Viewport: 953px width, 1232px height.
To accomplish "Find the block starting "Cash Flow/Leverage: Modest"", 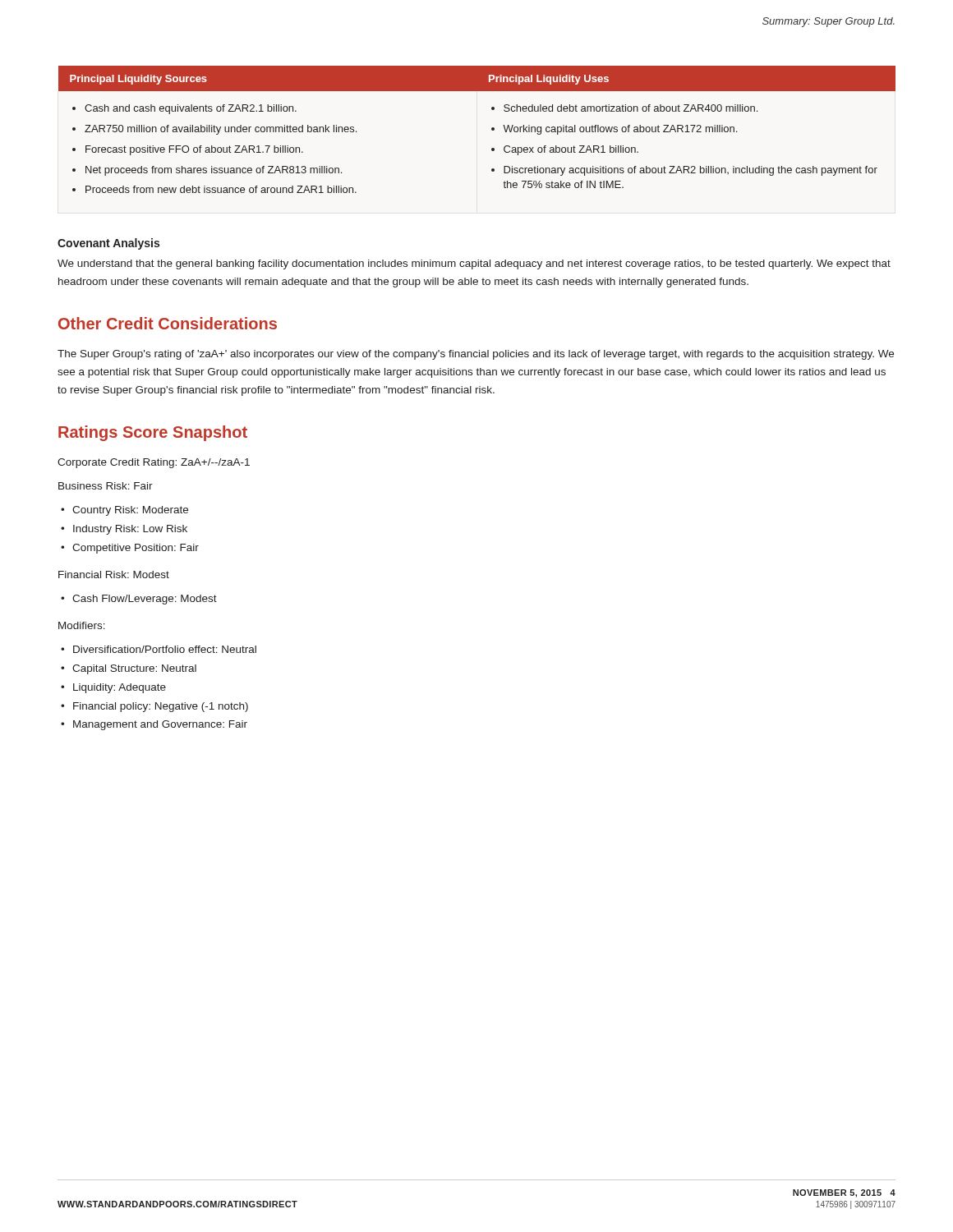I will pyautogui.click(x=144, y=598).
